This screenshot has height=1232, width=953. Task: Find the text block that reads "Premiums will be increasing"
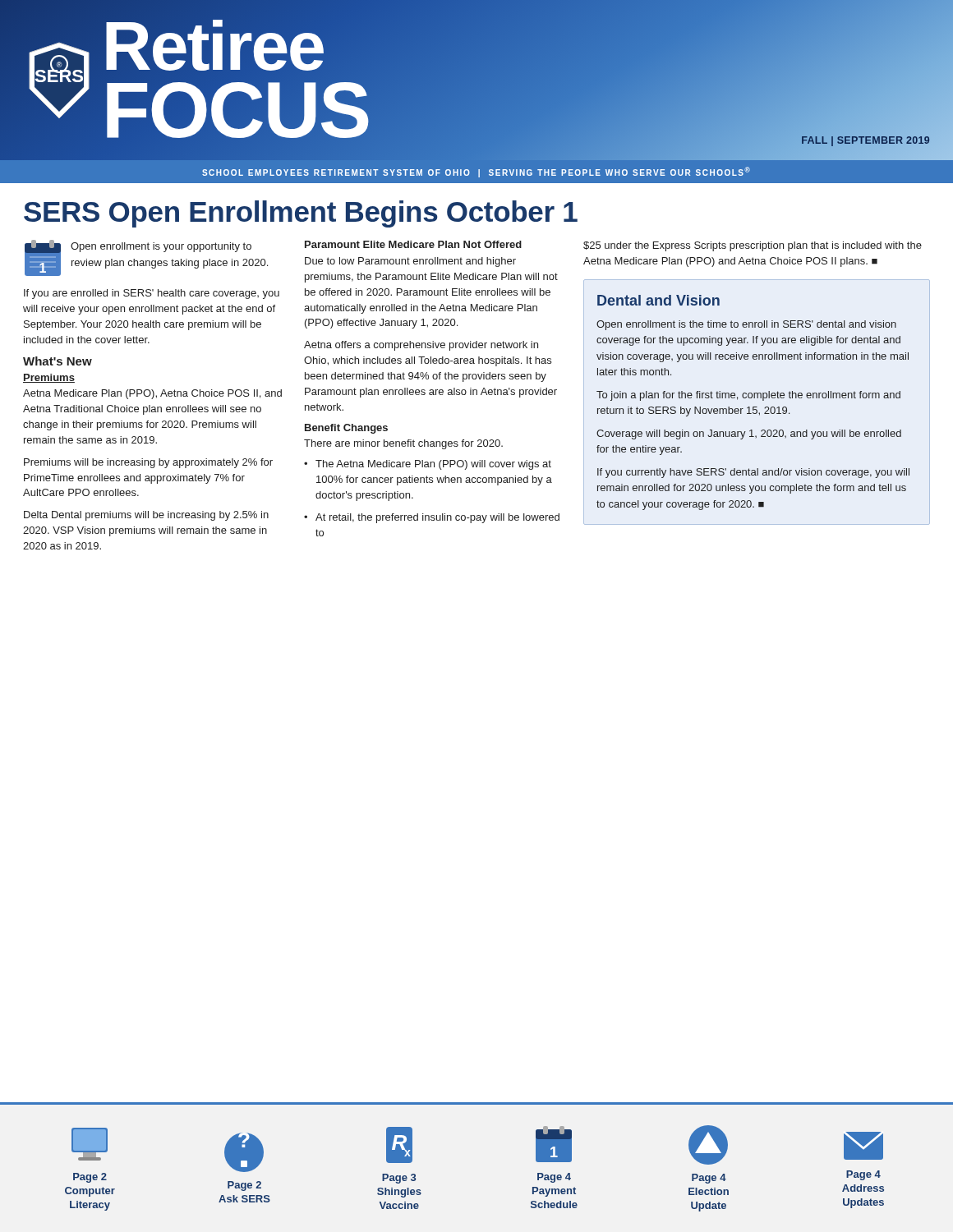point(148,477)
